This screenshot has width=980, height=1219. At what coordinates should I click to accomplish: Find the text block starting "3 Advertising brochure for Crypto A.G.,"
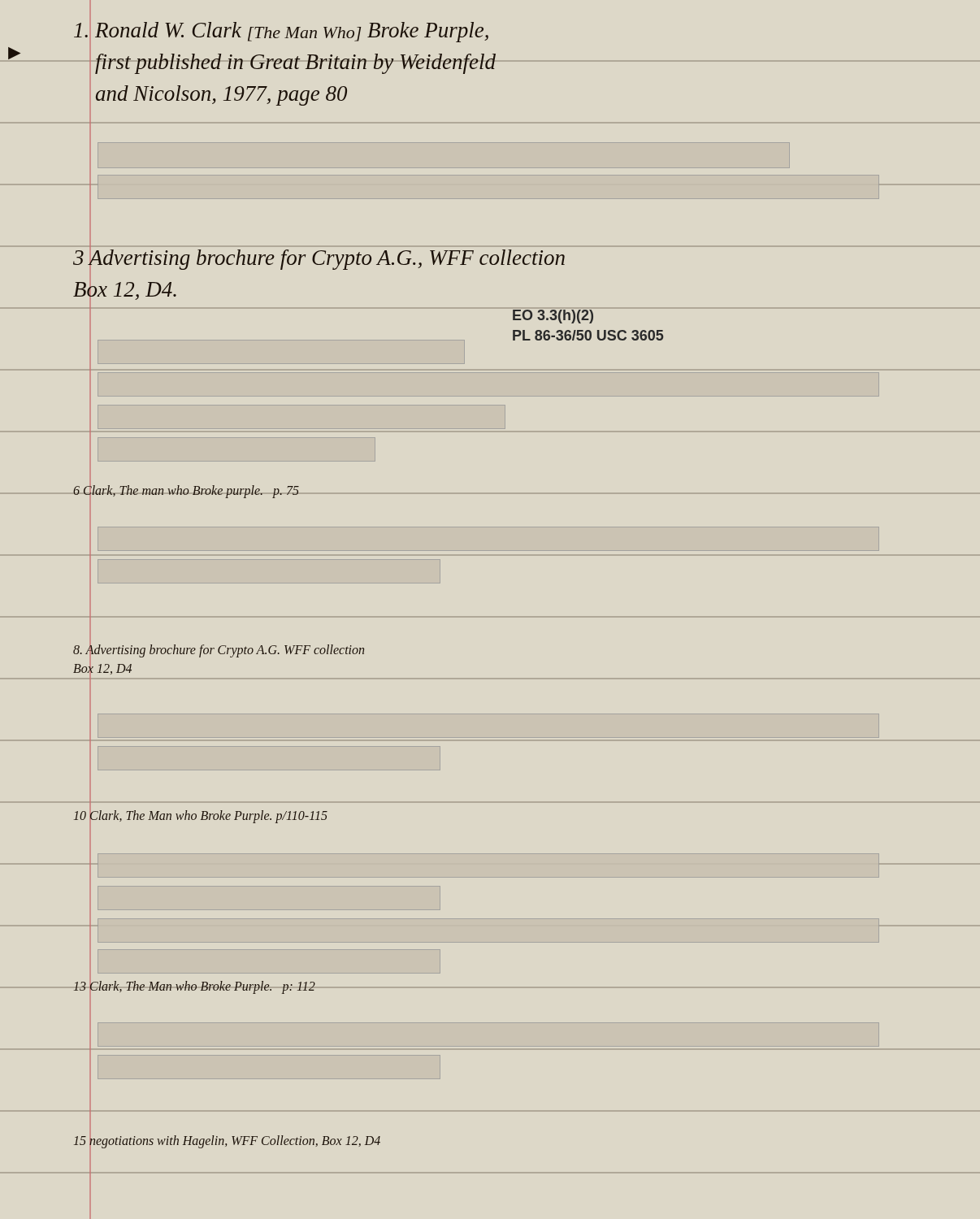(x=319, y=273)
